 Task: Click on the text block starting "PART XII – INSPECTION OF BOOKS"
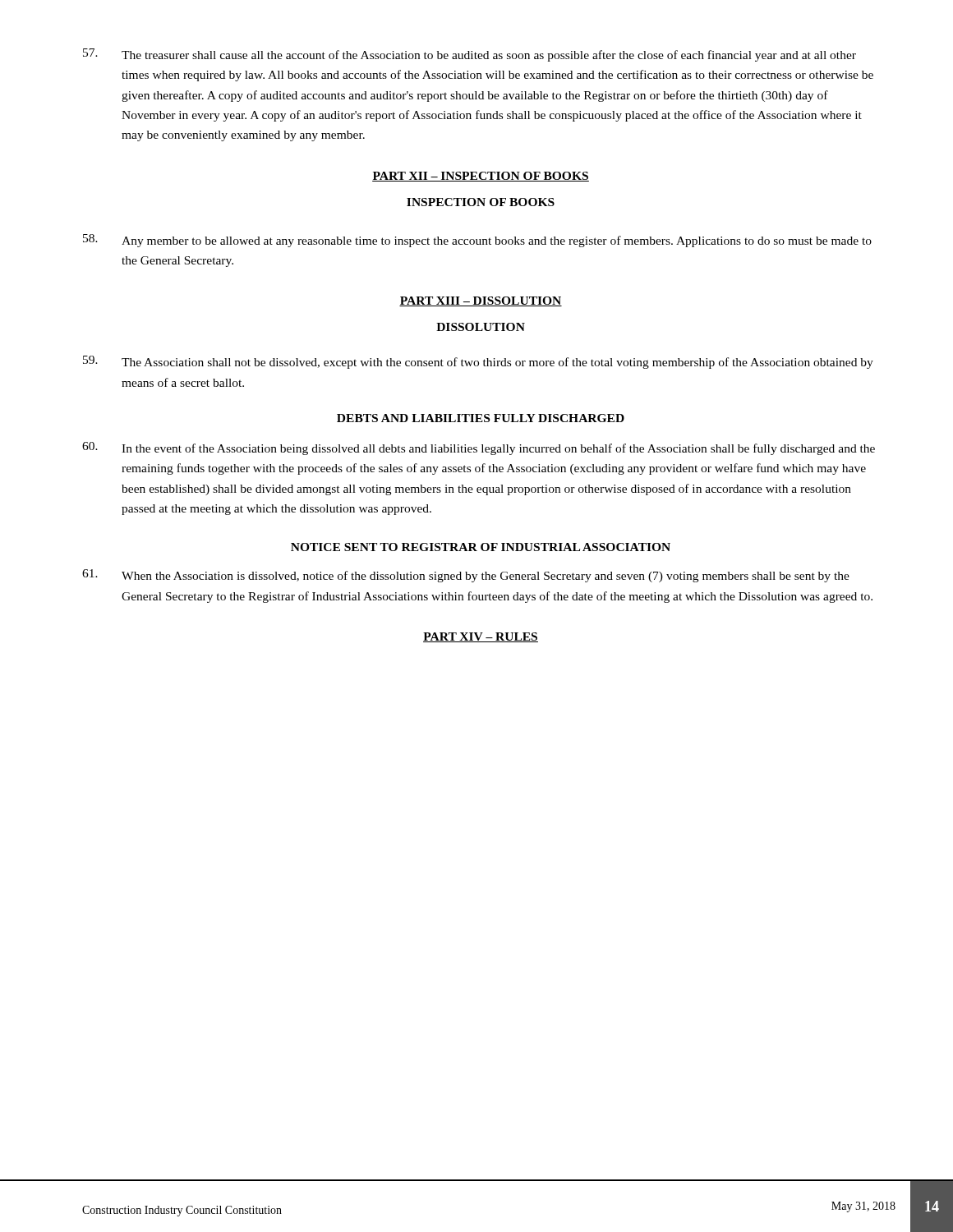481,175
